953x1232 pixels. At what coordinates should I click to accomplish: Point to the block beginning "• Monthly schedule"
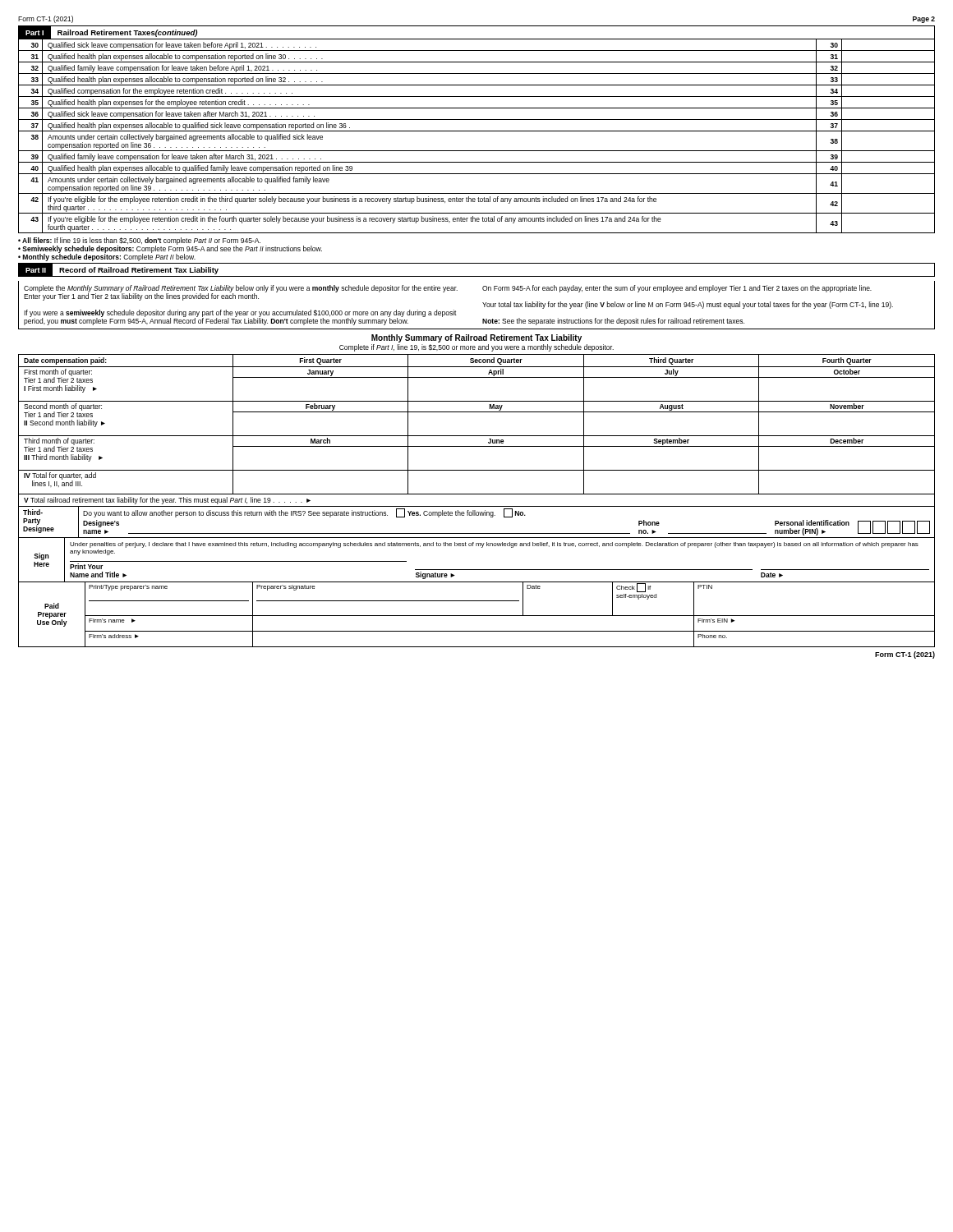[x=107, y=257]
